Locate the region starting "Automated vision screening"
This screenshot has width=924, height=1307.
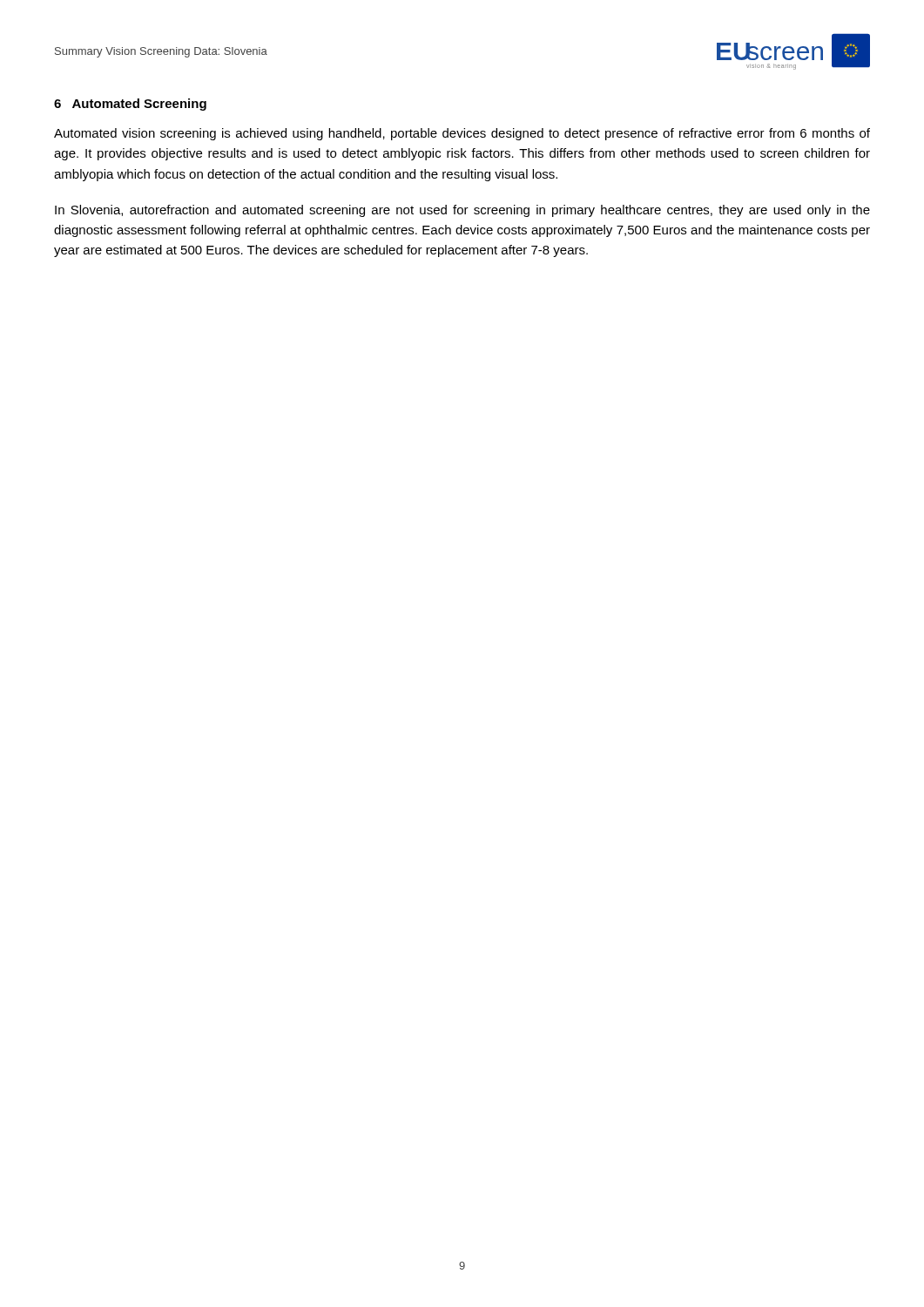462,153
